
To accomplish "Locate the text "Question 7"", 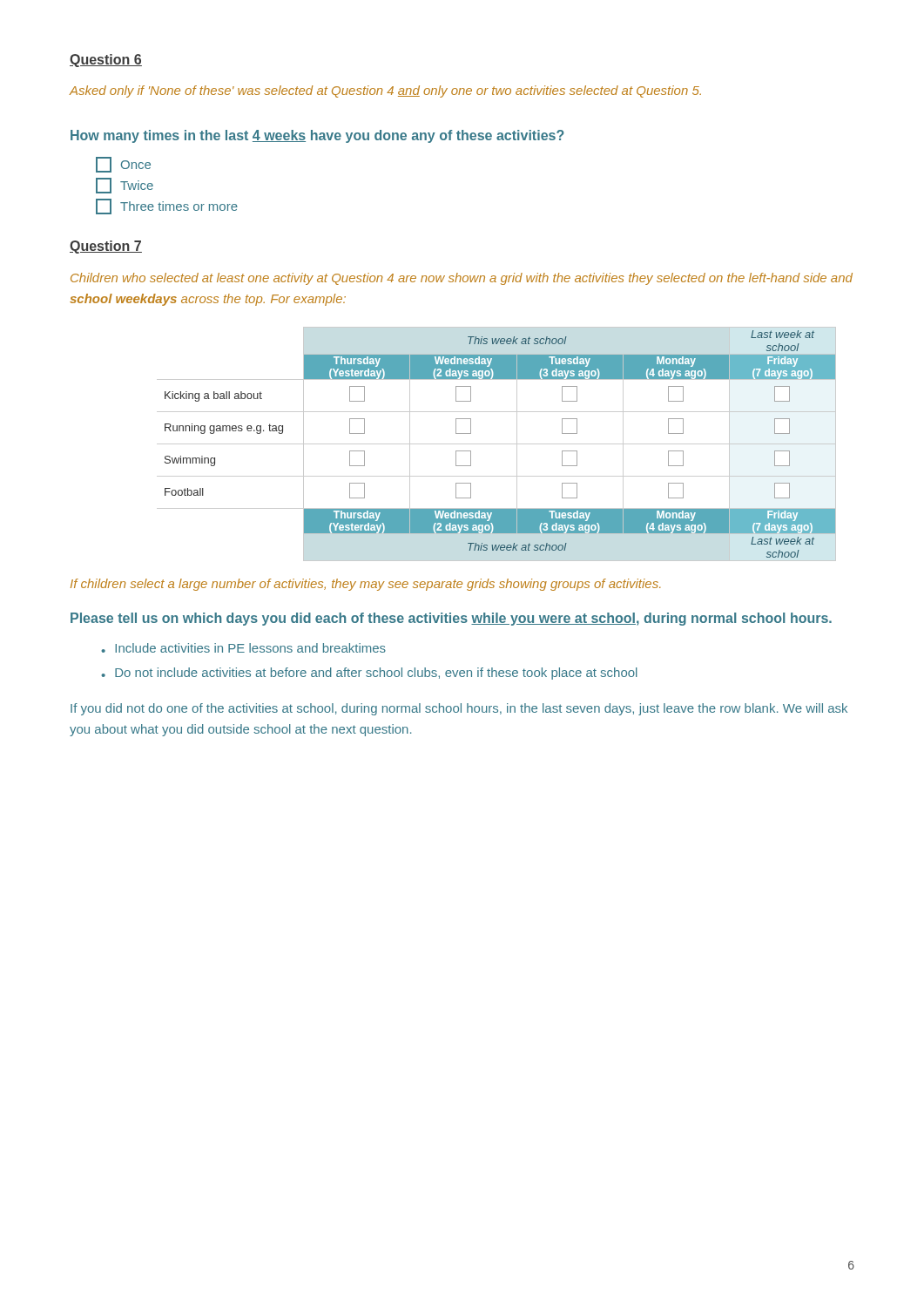I will pos(106,246).
